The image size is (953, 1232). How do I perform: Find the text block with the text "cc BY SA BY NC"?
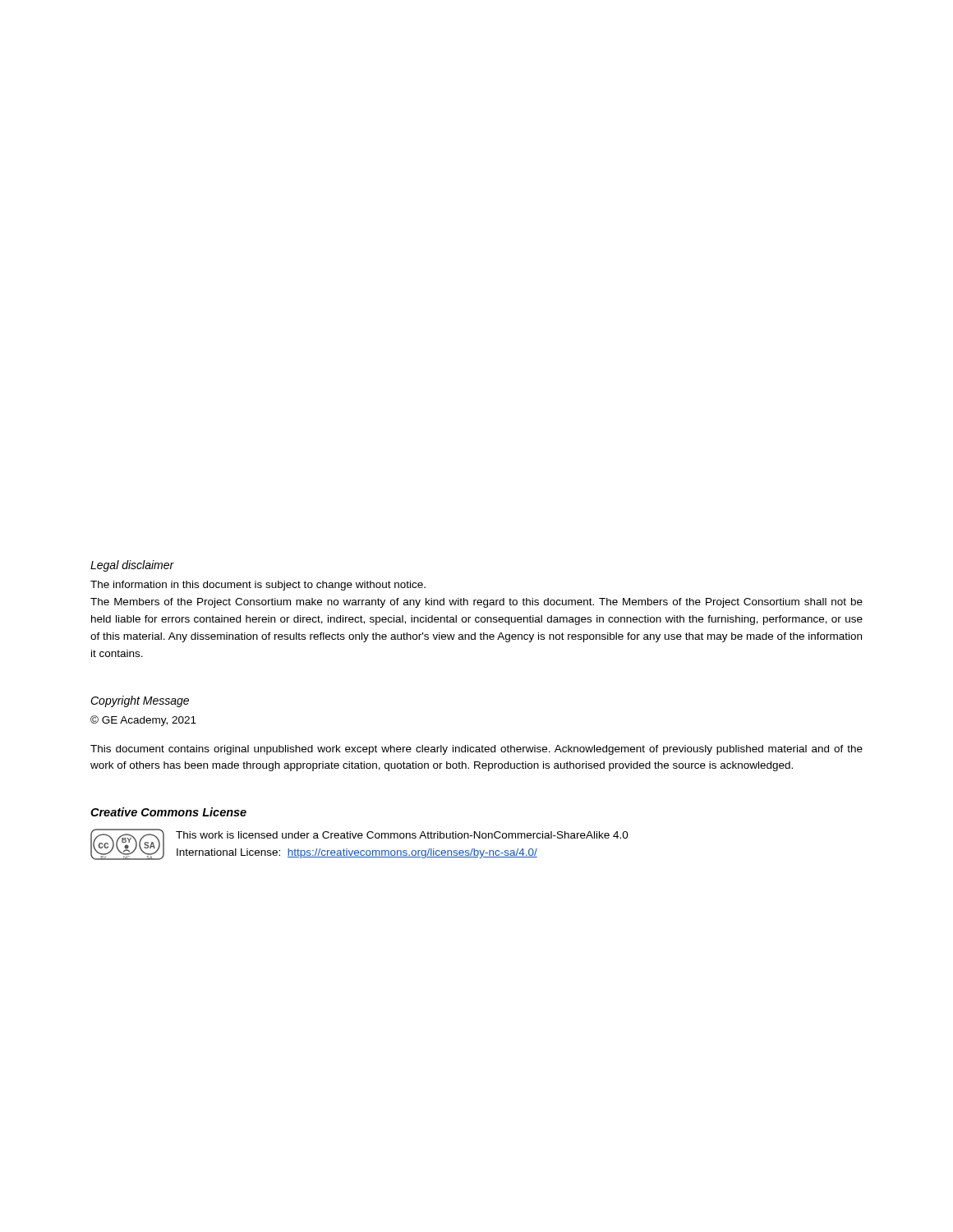(476, 845)
